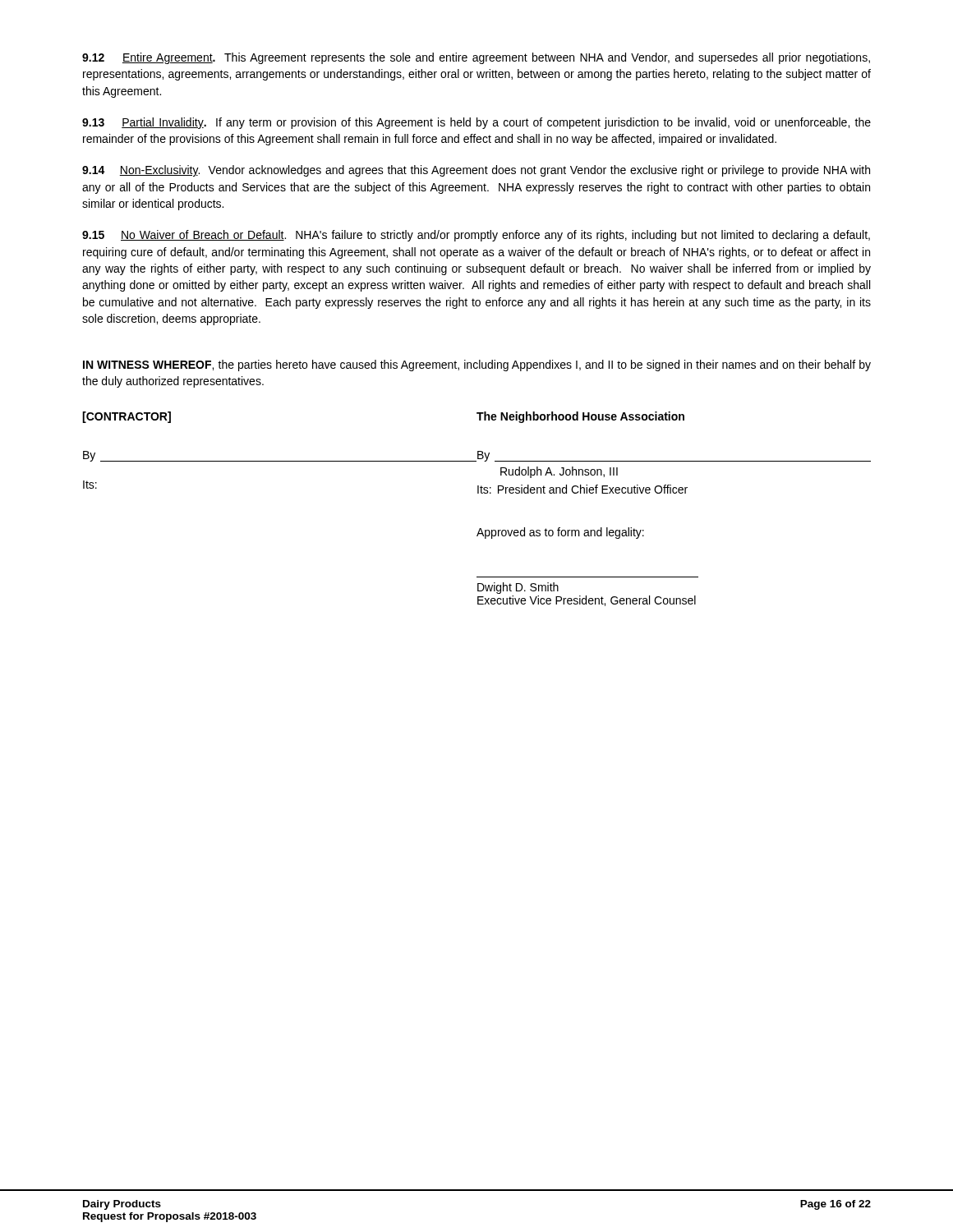Locate the passage starting "By Rudolph A. Johnson, III Its:"
This screenshot has height=1232, width=953.
tap(674, 471)
